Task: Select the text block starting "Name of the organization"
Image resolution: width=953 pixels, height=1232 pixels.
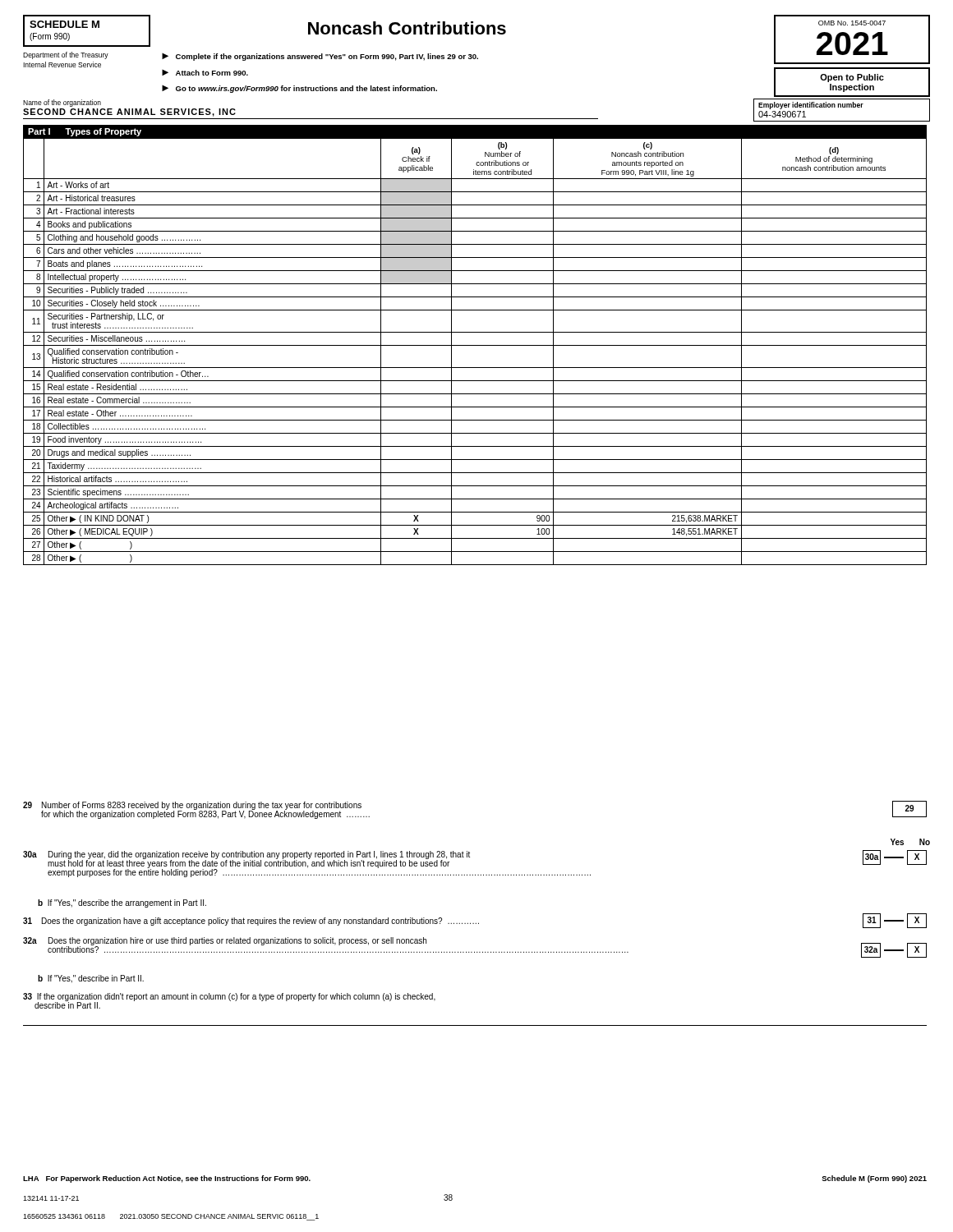Action: coord(62,103)
